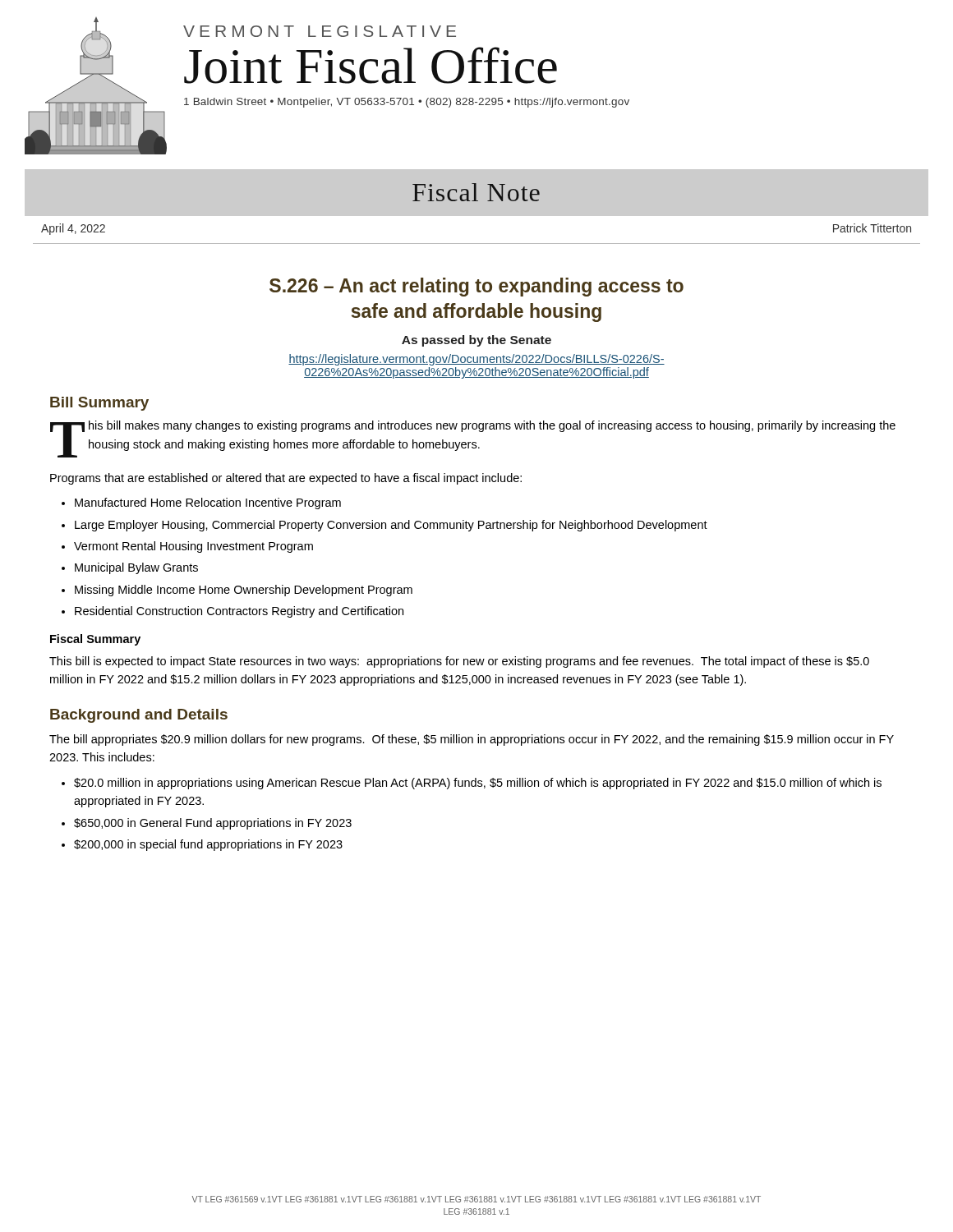953x1232 pixels.
Task: Find the element starting "$200,000 in special fund appropriations in FY 2023"
Action: pos(208,844)
